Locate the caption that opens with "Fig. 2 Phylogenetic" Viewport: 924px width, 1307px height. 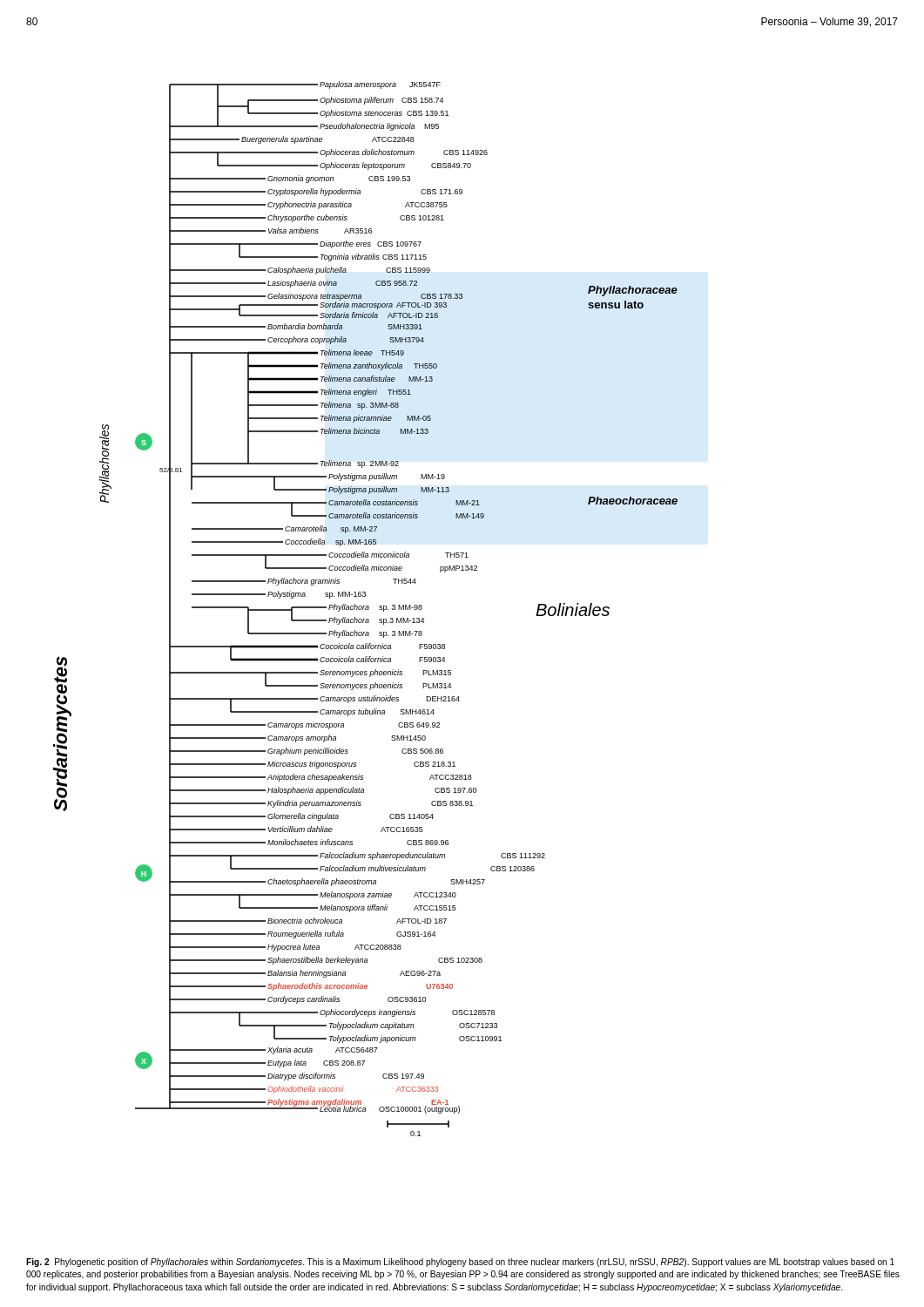click(x=463, y=1275)
